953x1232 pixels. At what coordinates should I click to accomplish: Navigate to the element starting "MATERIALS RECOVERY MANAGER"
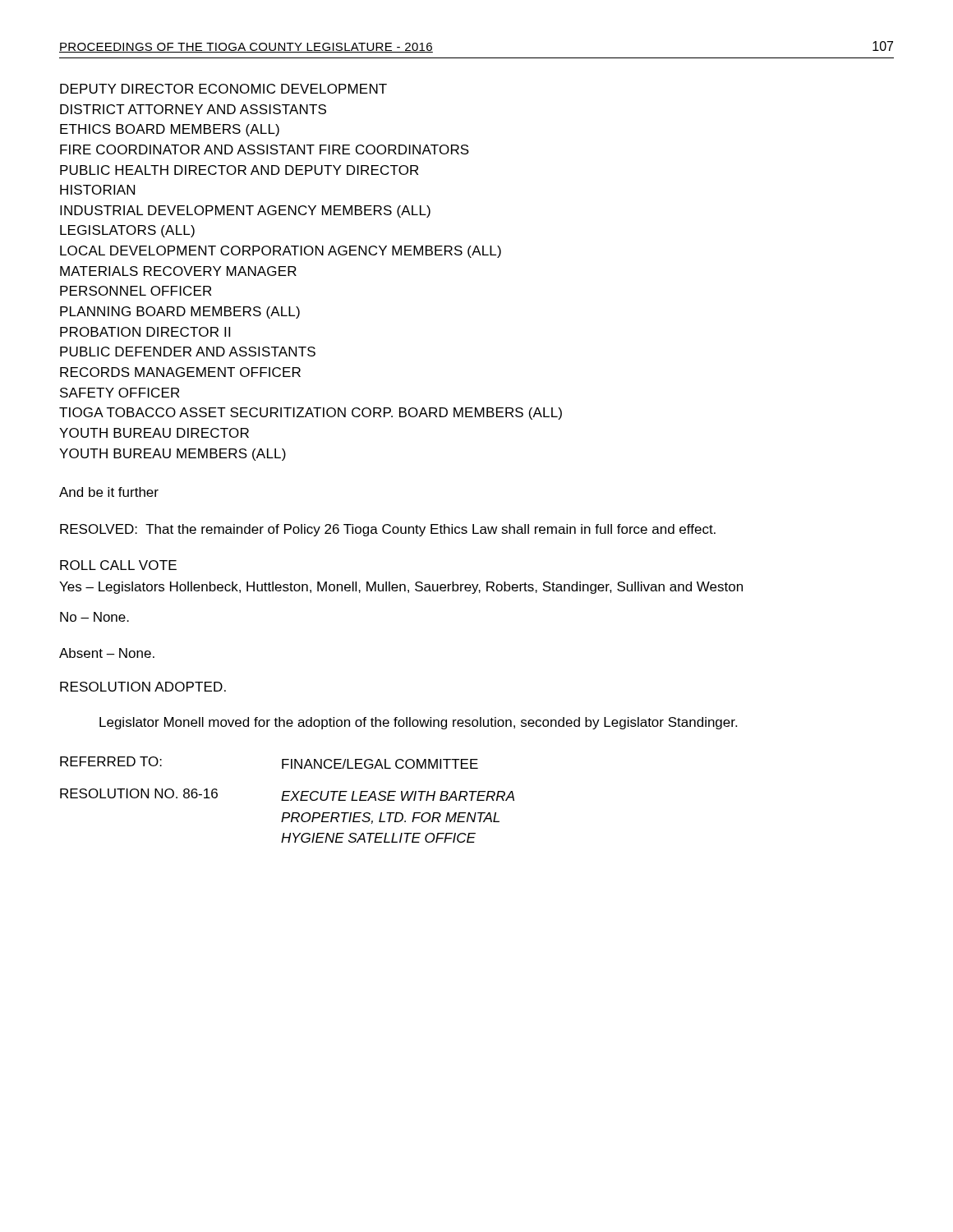178,271
